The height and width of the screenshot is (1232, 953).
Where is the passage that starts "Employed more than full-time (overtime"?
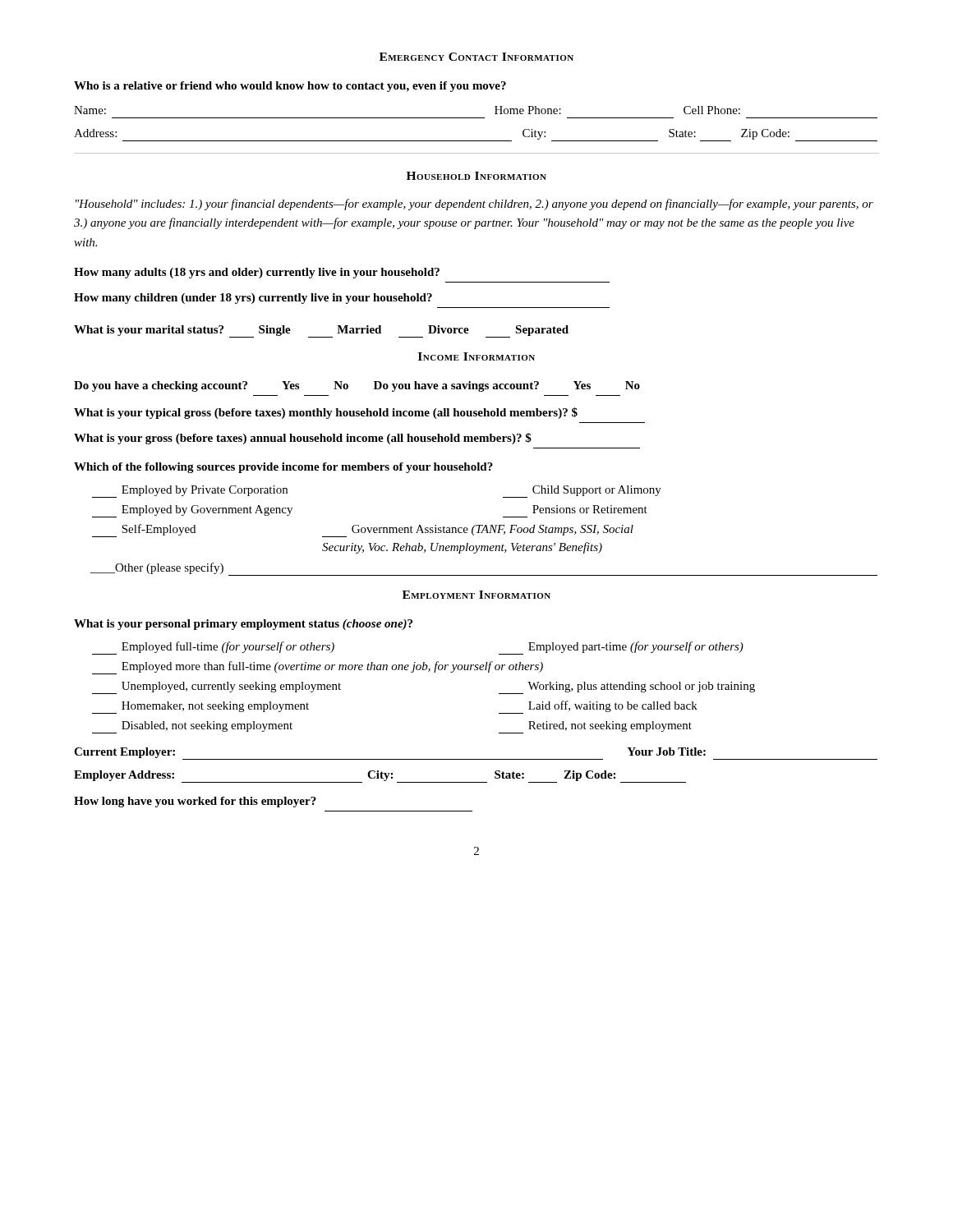(x=318, y=667)
